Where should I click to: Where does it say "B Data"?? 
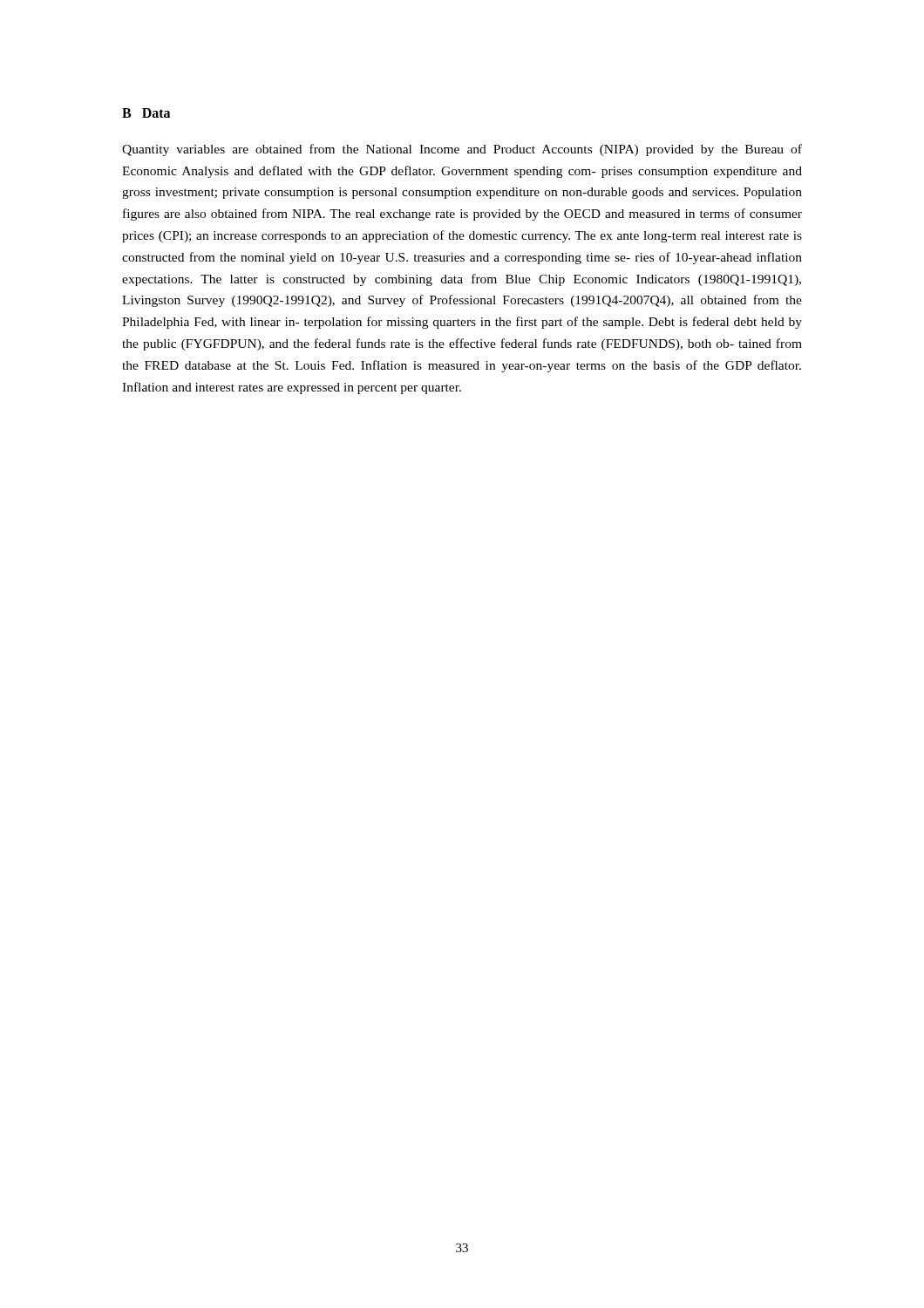click(x=146, y=113)
